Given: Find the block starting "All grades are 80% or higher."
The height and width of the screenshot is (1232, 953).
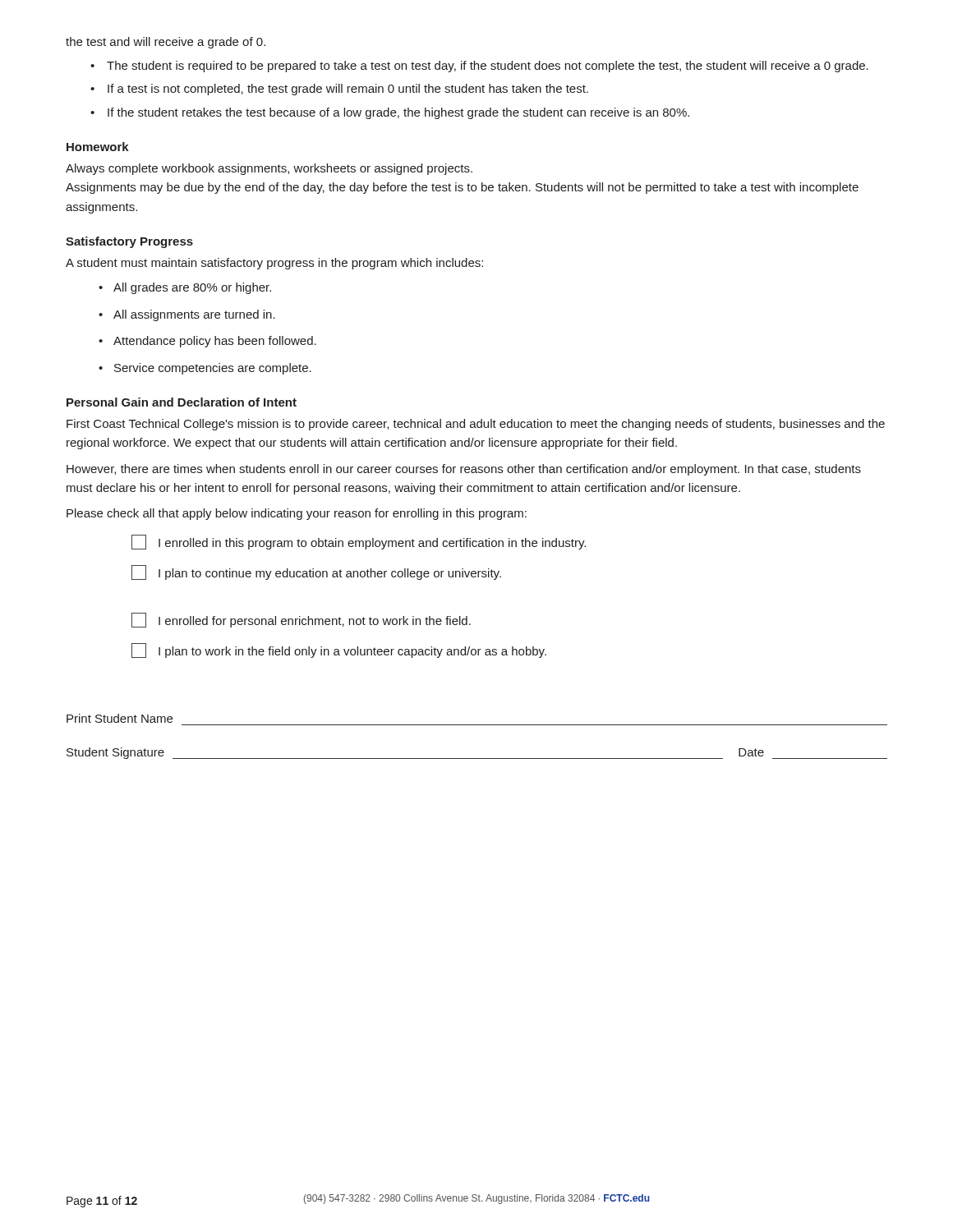Looking at the screenshot, I should click(x=193, y=287).
